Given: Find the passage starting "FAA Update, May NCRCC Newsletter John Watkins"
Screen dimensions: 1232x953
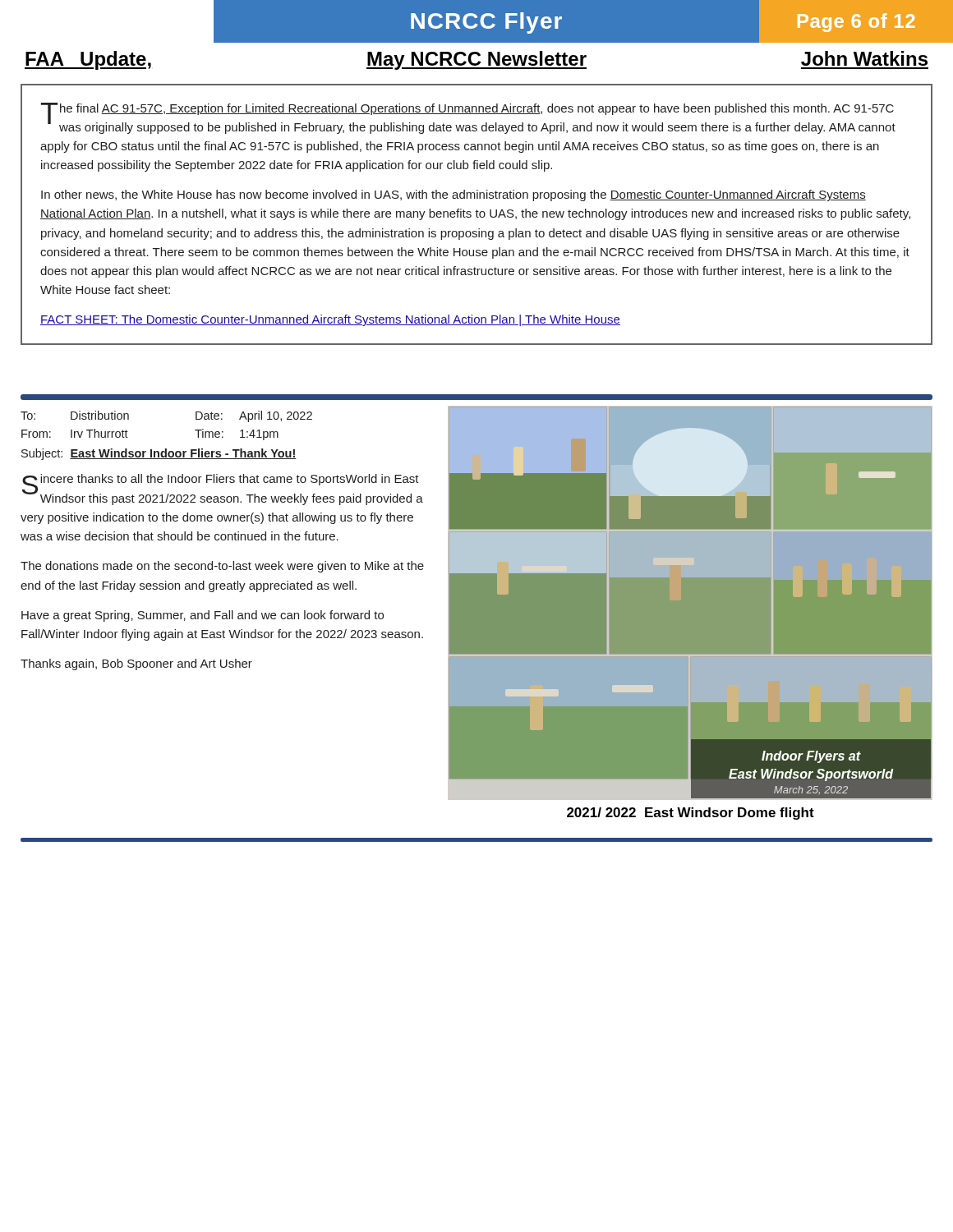Looking at the screenshot, I should tap(476, 59).
